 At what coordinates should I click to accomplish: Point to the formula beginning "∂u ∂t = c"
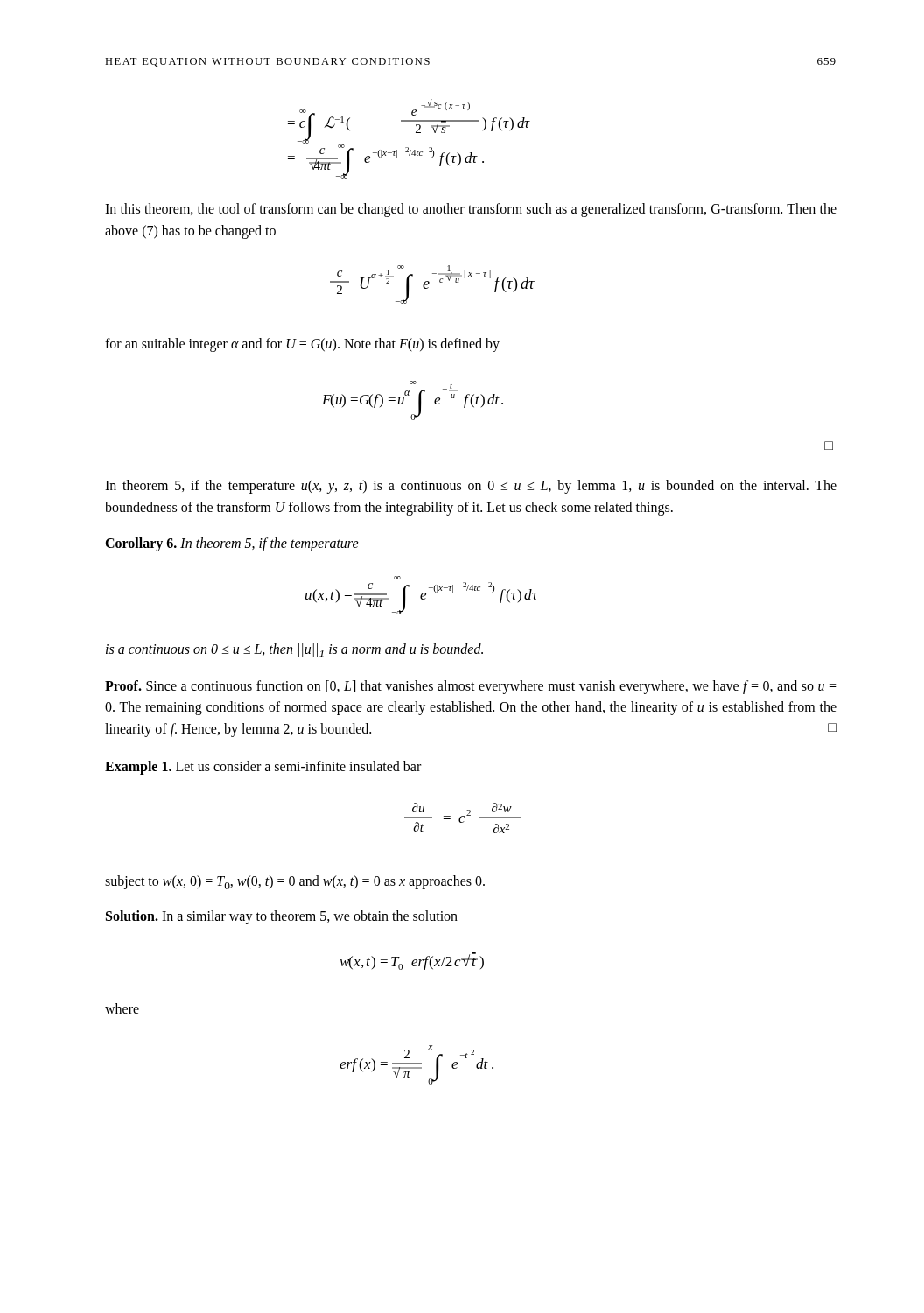471,821
